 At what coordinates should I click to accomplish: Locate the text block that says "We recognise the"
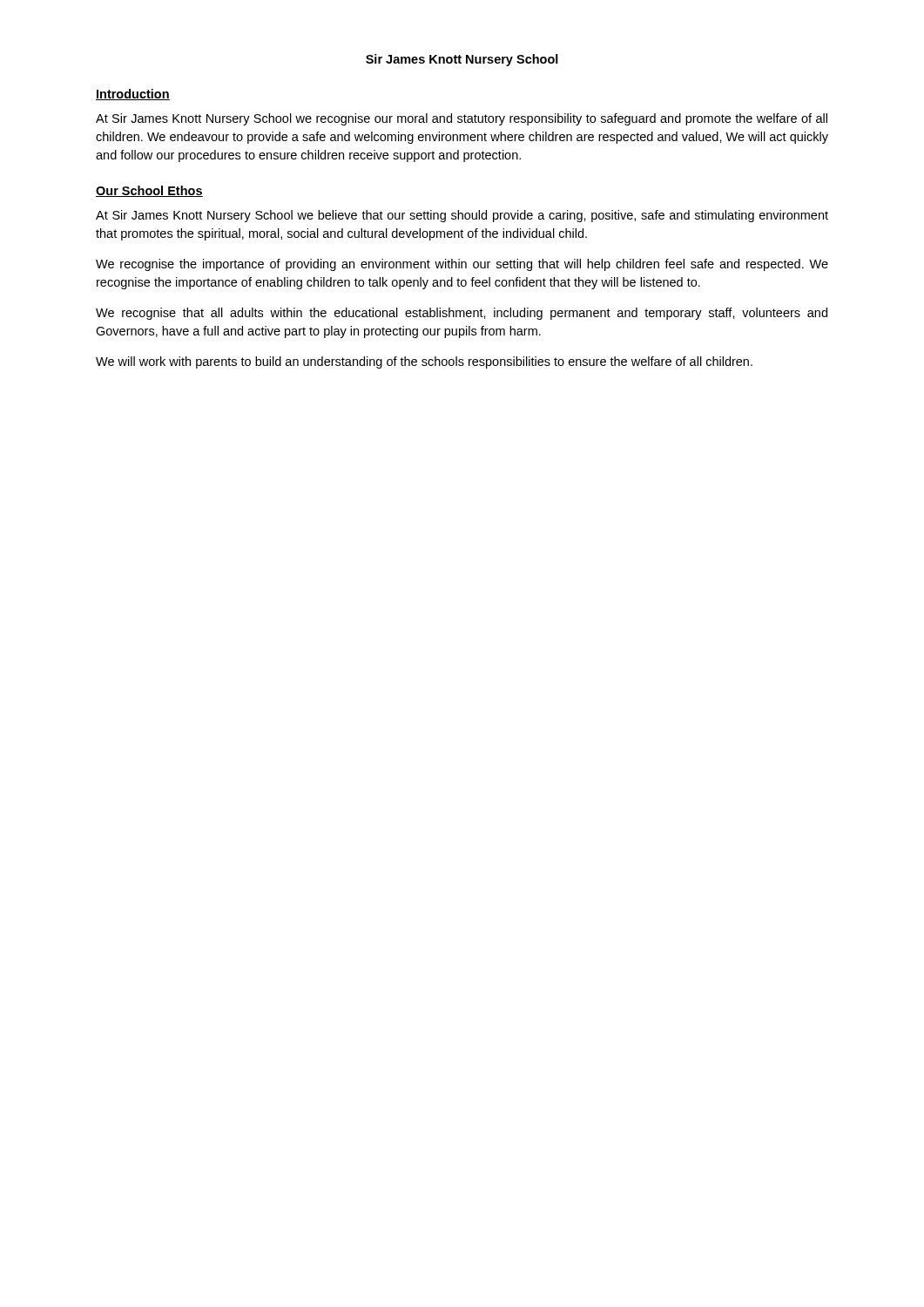tap(462, 273)
